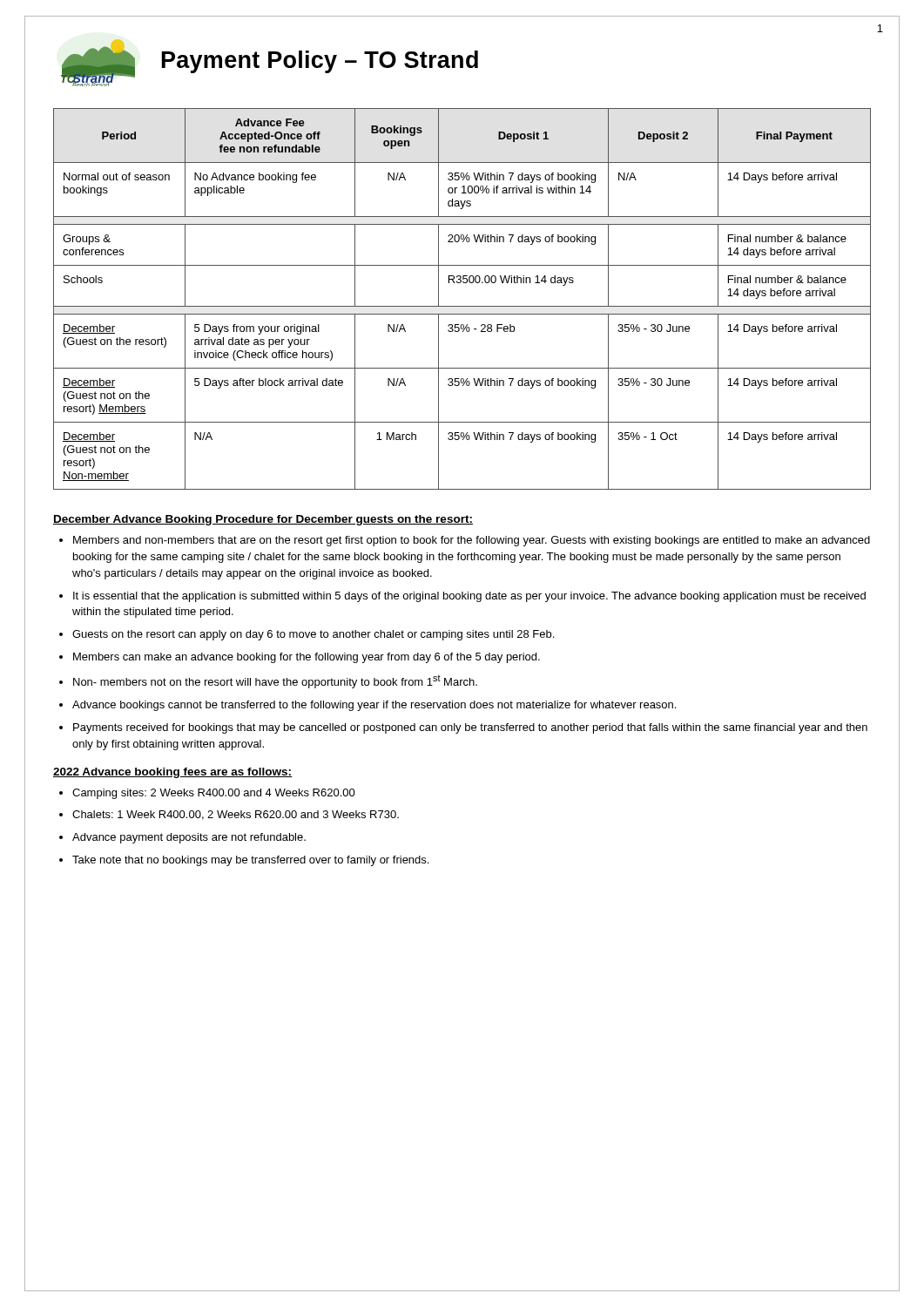
Task: Select the list item with the text "Take note that"
Action: pyautogui.click(x=251, y=860)
